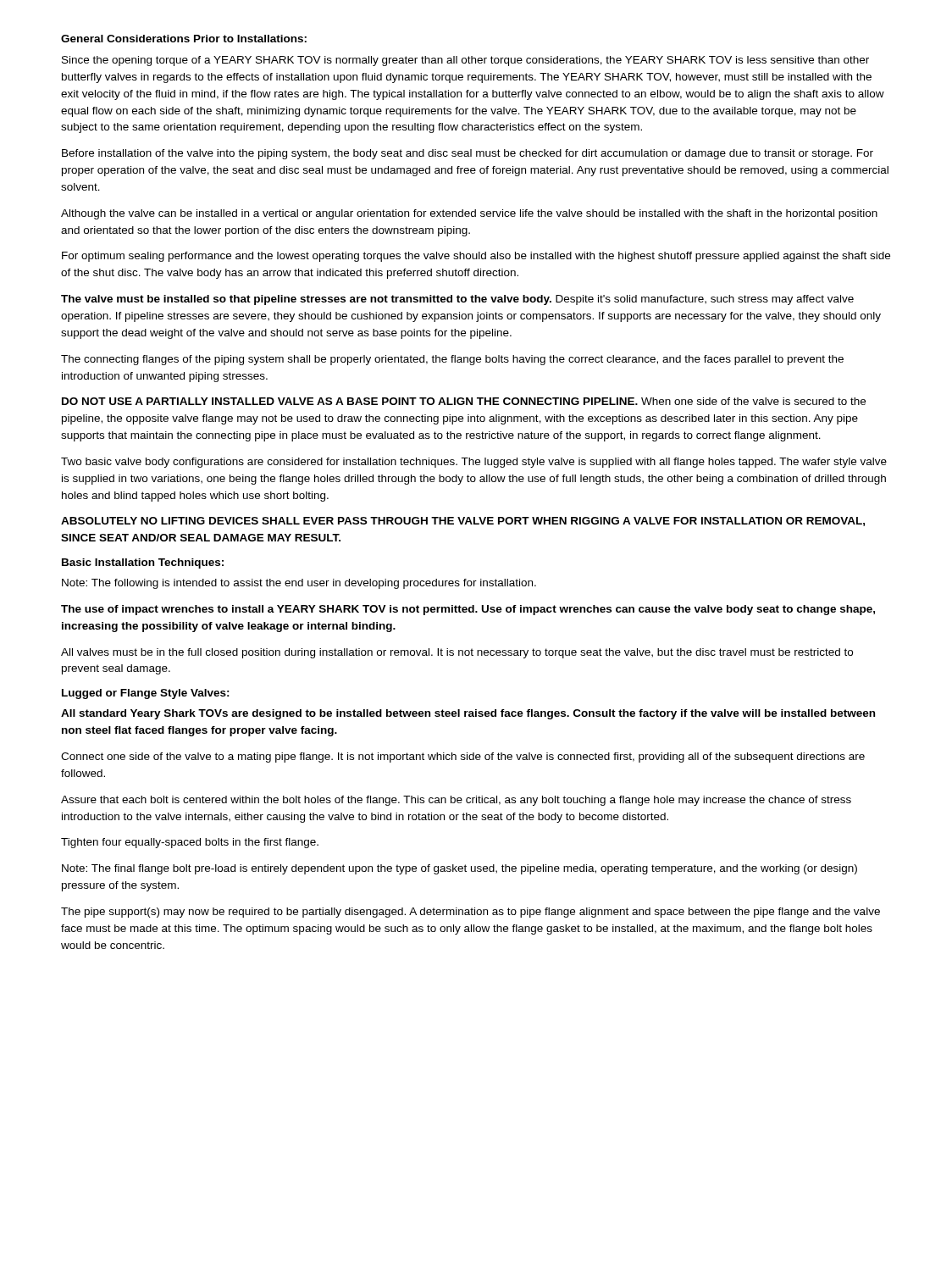This screenshot has width=952, height=1271.
Task: Click the passage that begins "All valves must be"
Action: click(457, 660)
